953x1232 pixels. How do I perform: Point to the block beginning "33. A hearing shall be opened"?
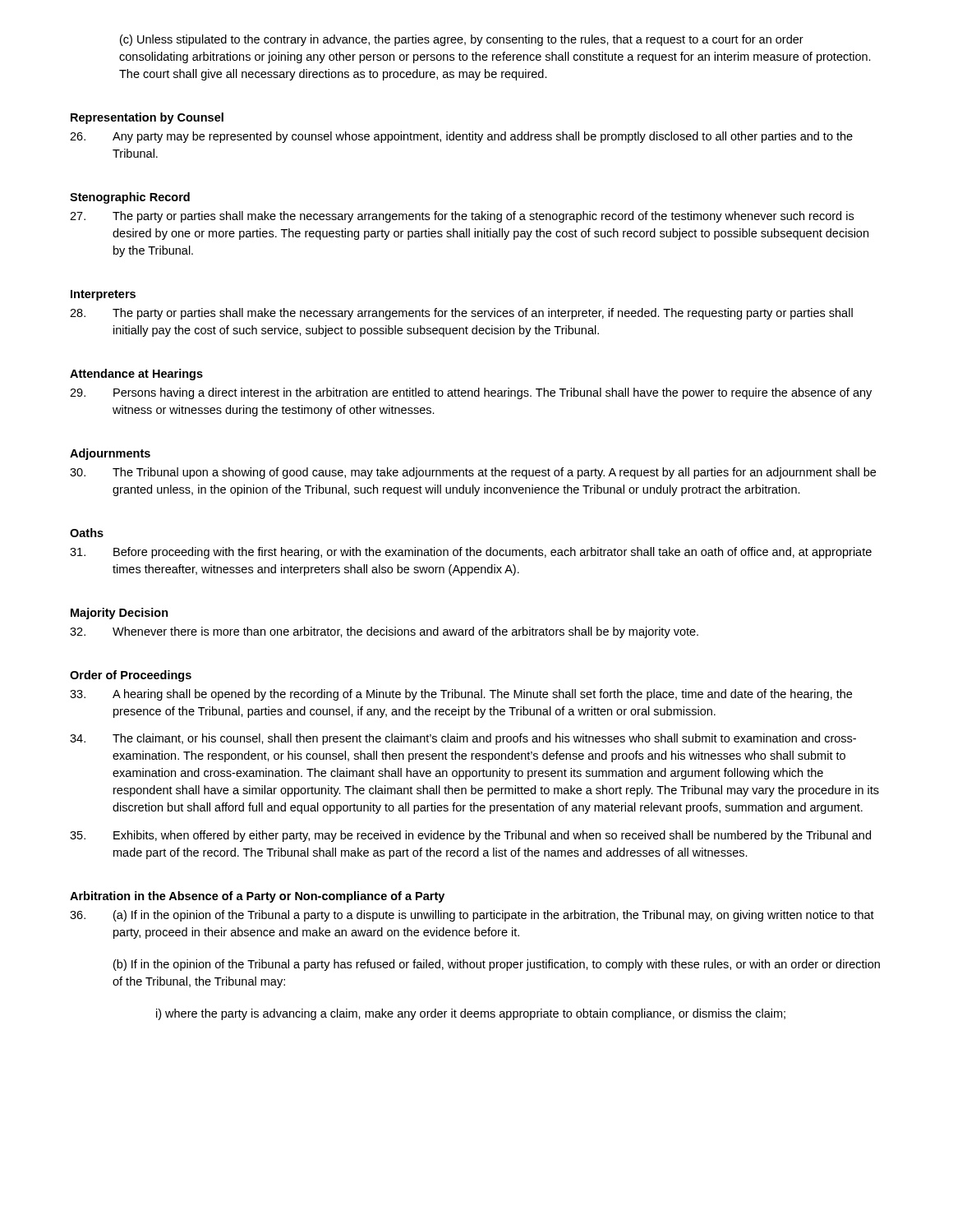(x=476, y=703)
